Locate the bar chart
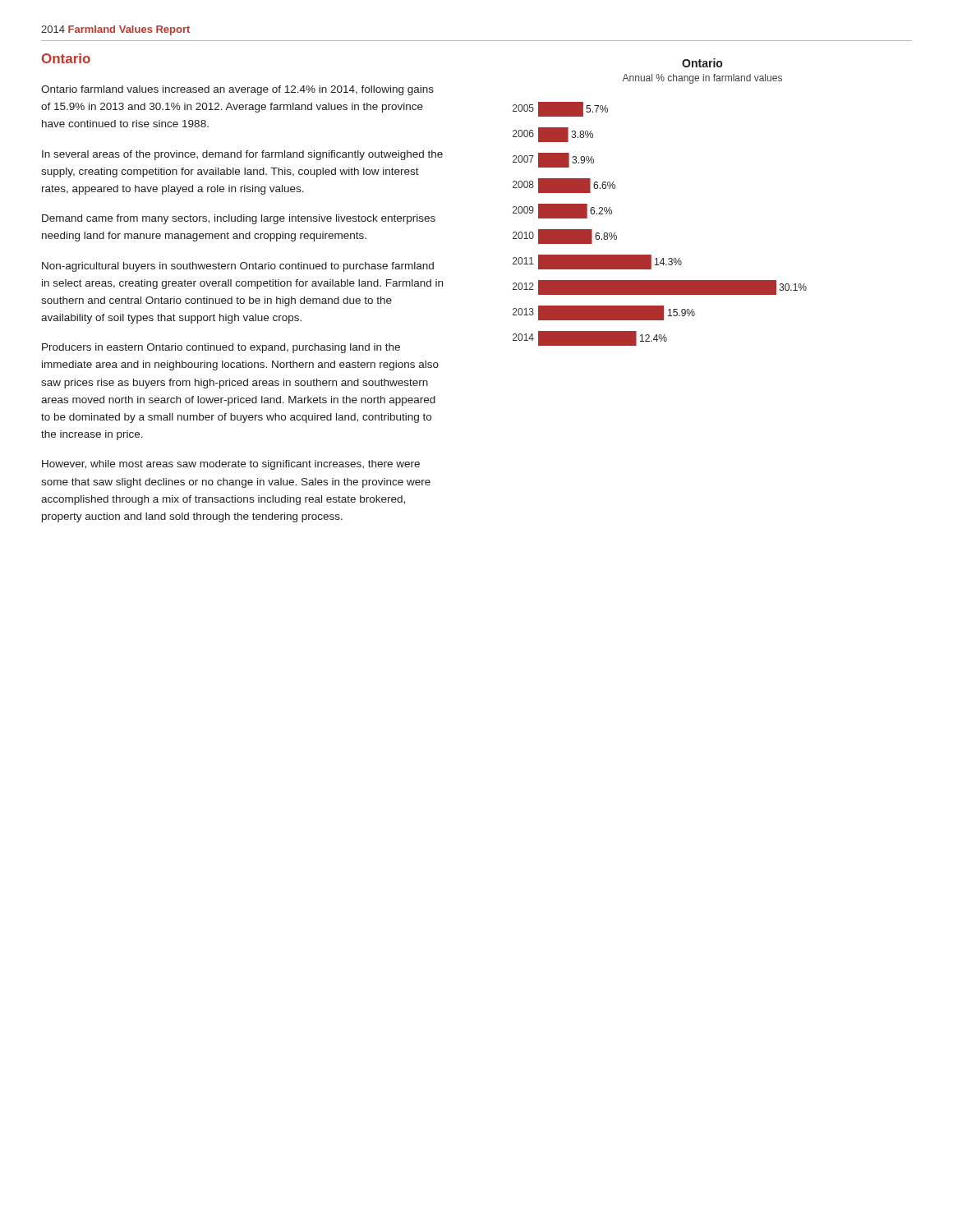This screenshot has height=1232, width=953. click(x=702, y=213)
